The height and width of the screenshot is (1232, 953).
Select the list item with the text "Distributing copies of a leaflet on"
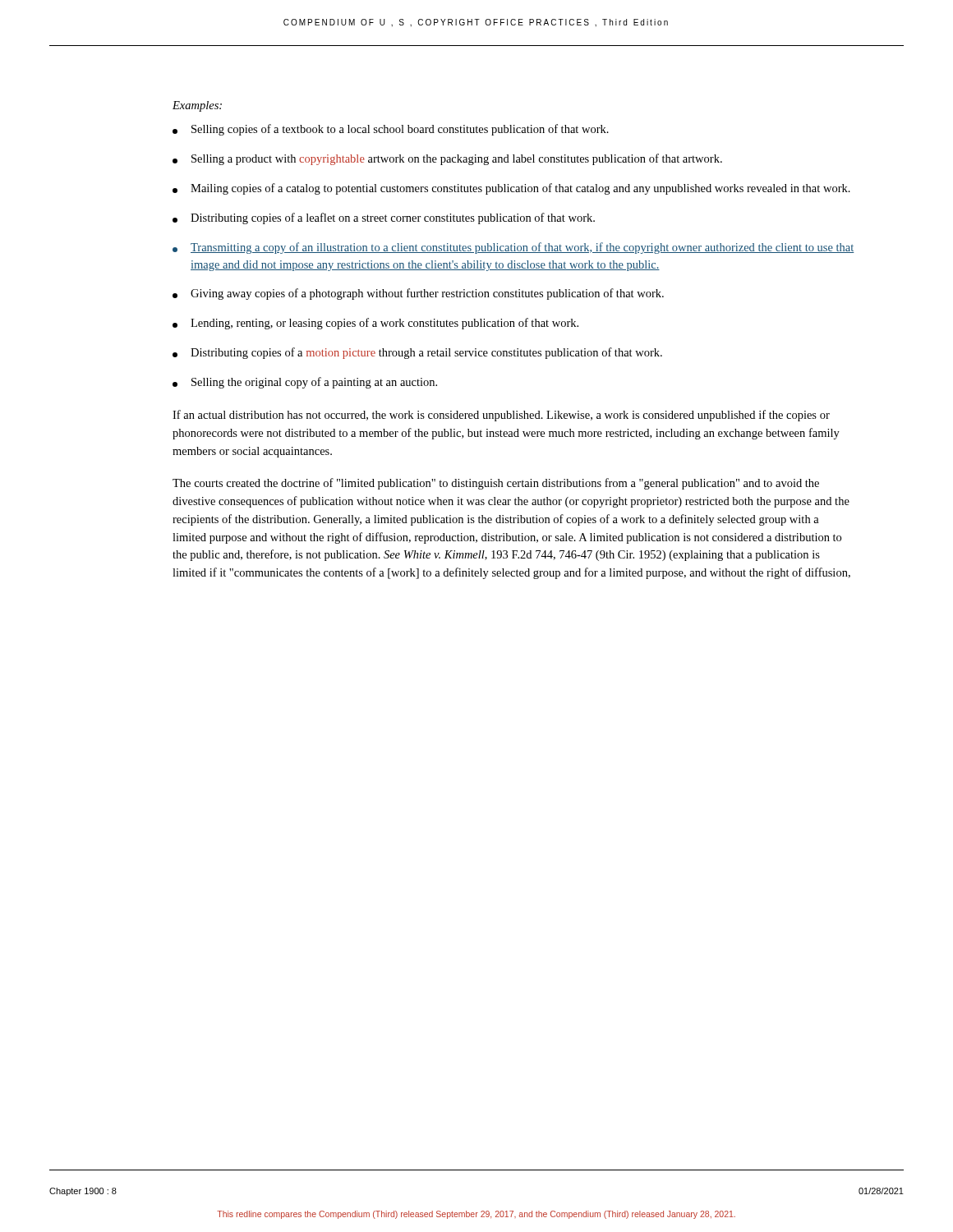tap(384, 218)
